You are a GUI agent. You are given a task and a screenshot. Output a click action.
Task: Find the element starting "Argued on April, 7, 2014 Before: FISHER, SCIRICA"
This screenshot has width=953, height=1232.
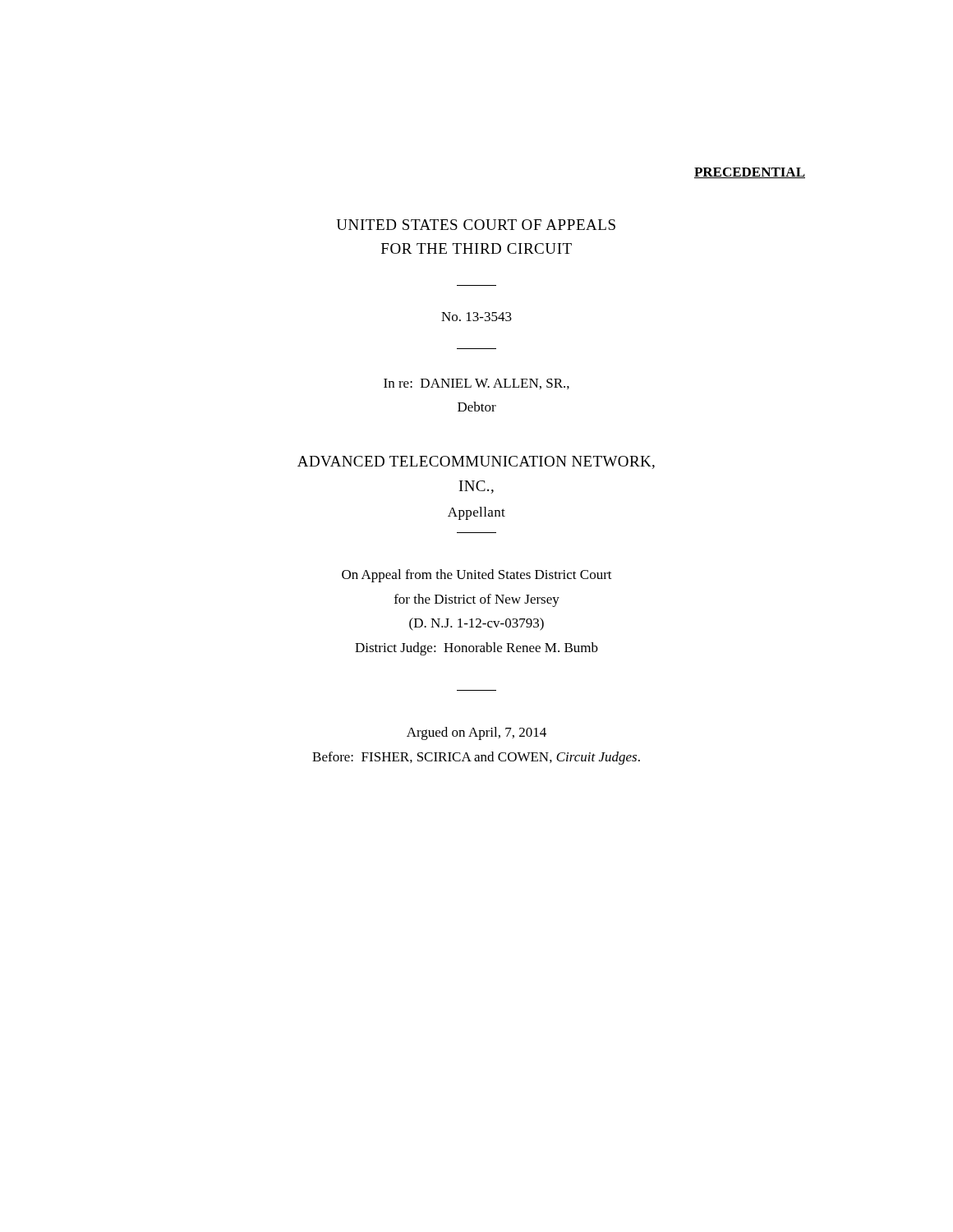click(x=476, y=744)
